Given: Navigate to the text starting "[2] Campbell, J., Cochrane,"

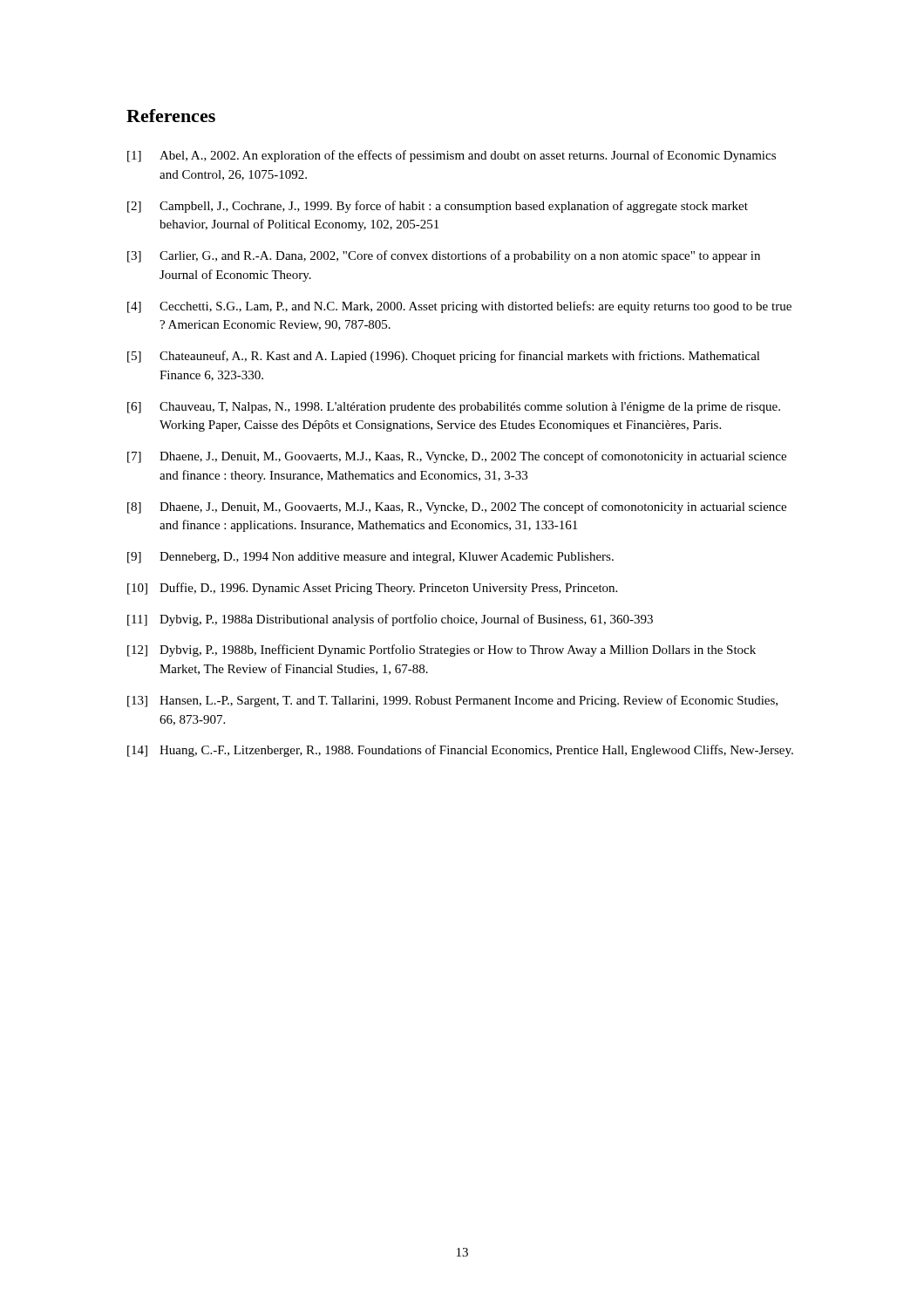Looking at the screenshot, I should tap(462, 216).
